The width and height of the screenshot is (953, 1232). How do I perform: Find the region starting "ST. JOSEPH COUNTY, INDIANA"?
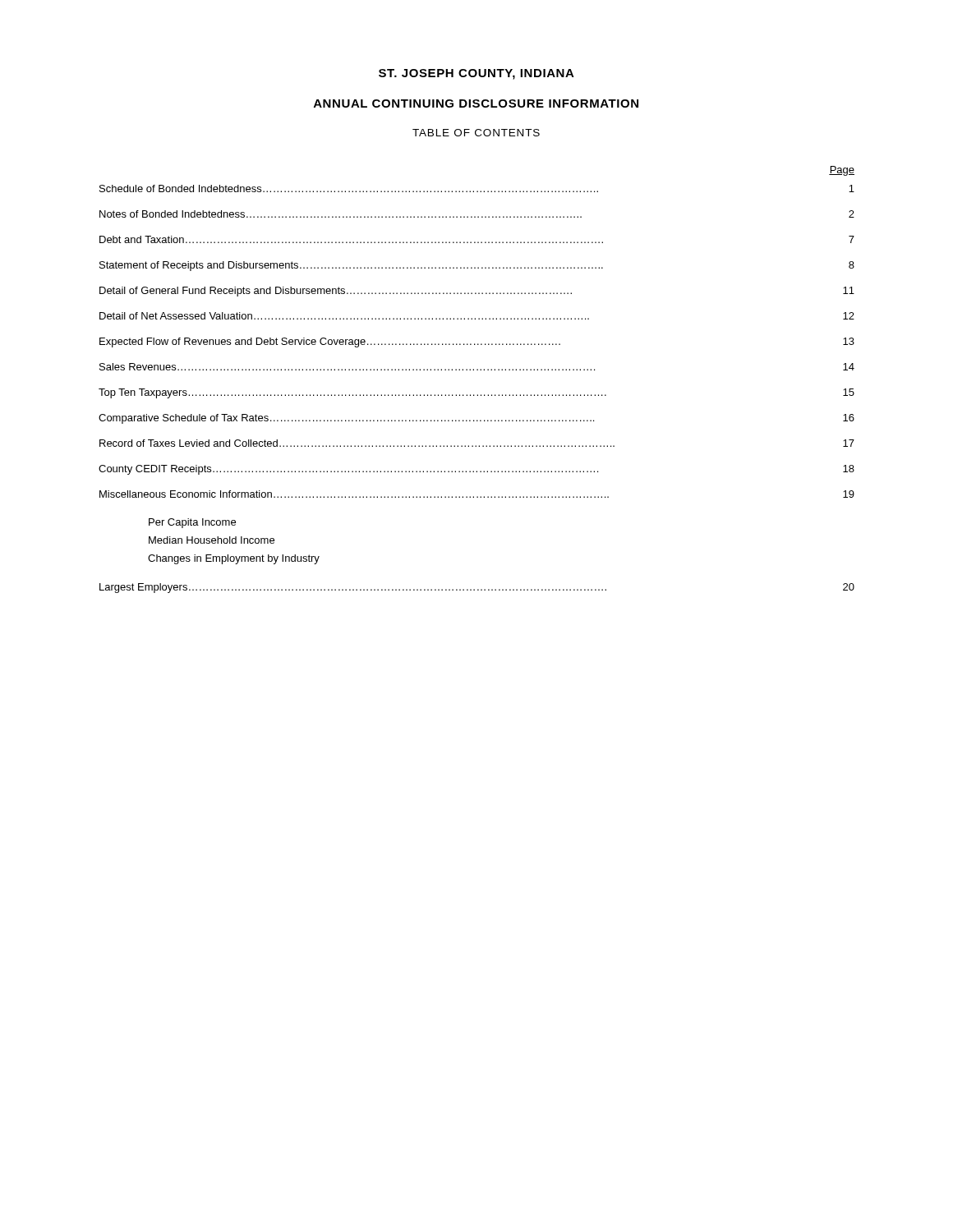[476, 73]
